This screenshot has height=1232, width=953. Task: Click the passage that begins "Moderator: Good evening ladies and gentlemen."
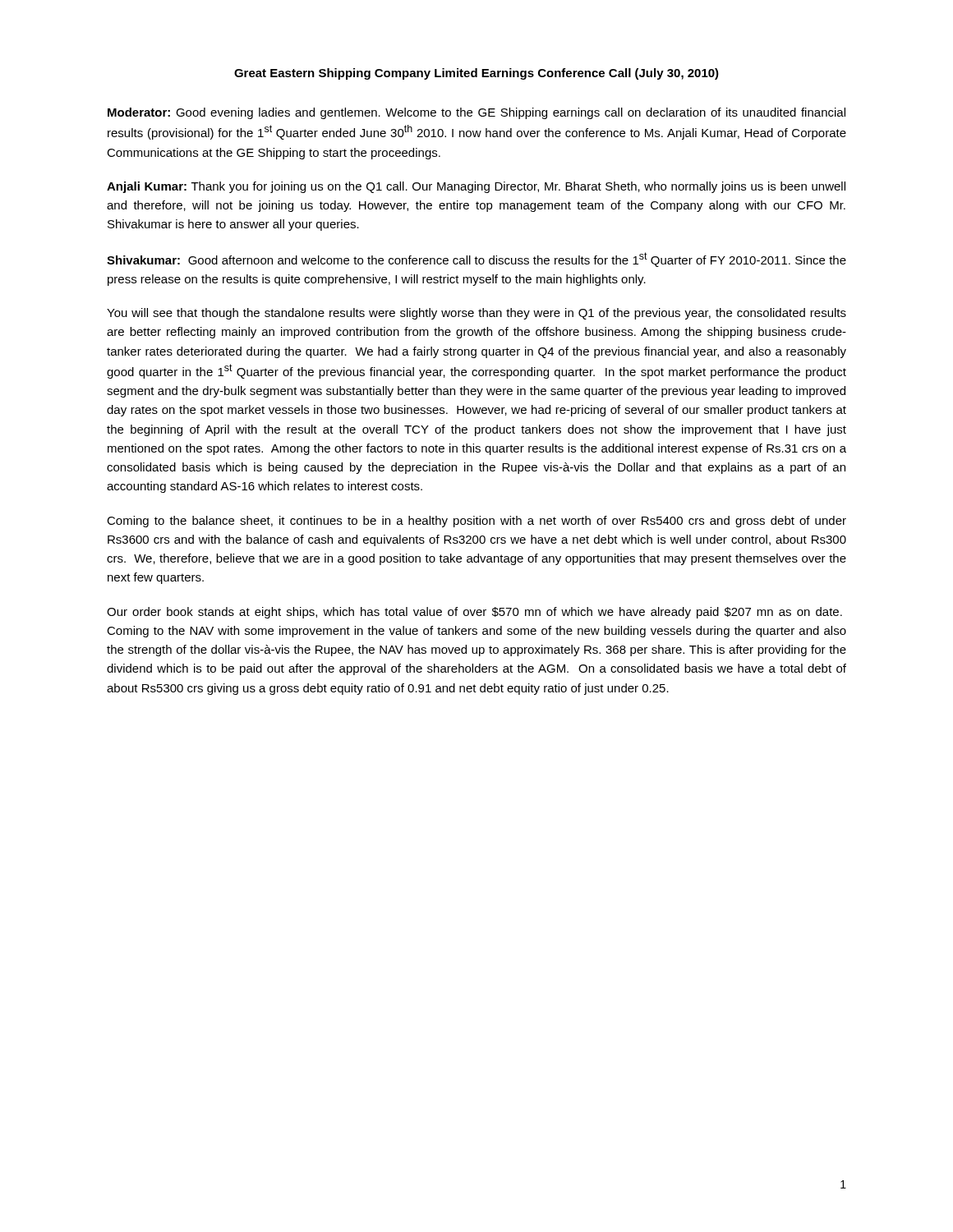pyautogui.click(x=476, y=132)
